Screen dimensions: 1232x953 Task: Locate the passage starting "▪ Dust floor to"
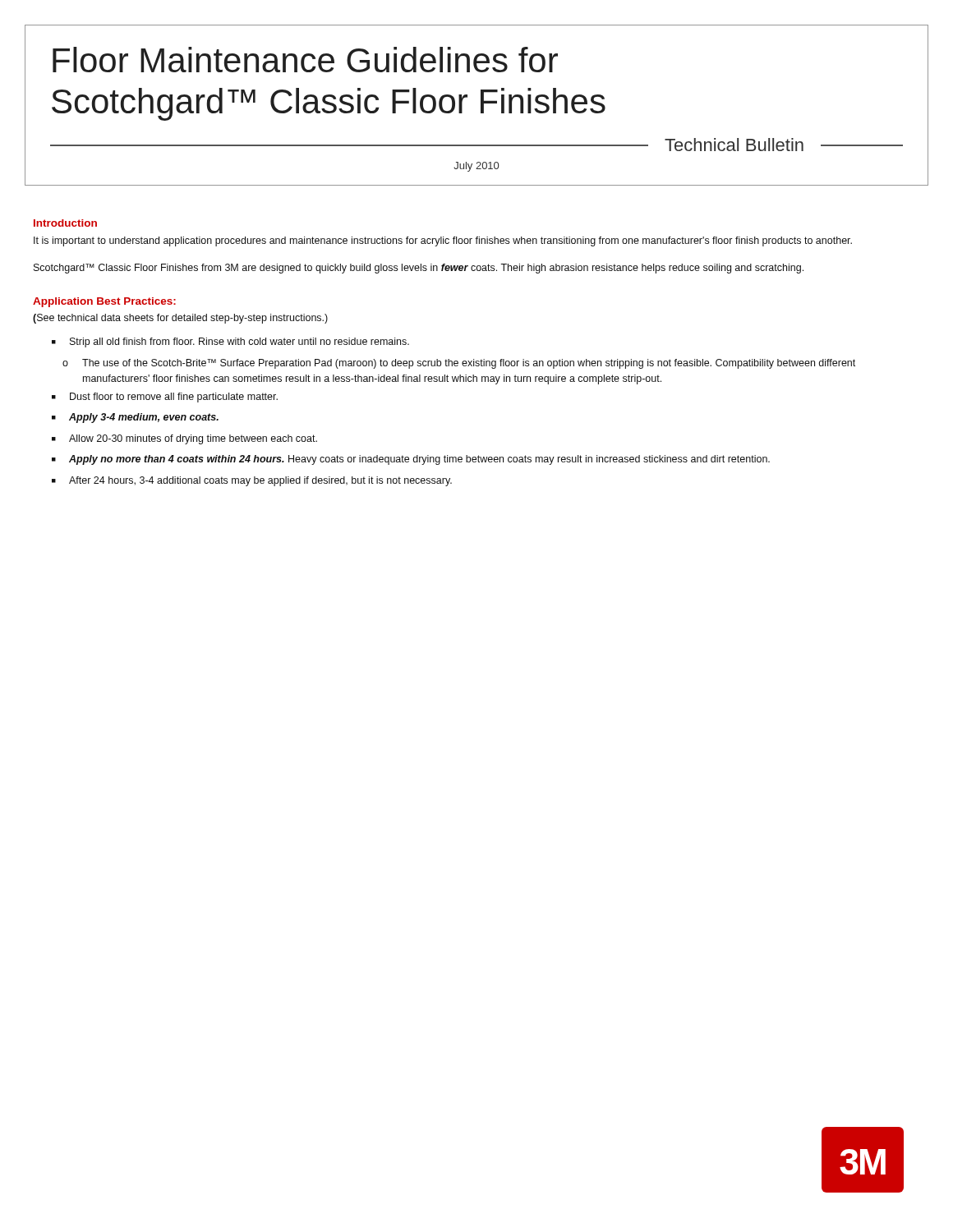point(165,397)
